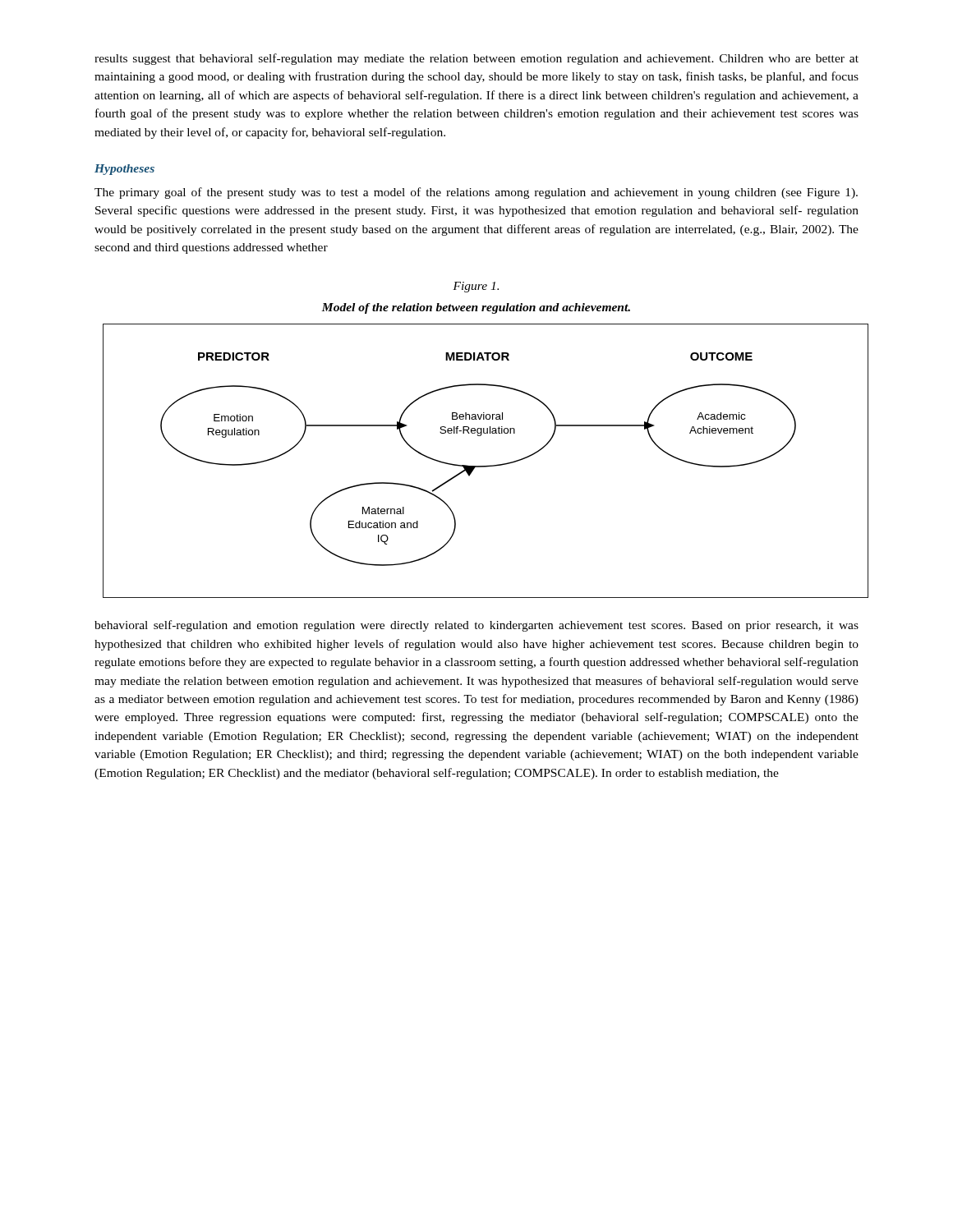This screenshot has height=1232, width=953.
Task: Find the passage starting "results suggest that behavioral self-regulation may mediate"
Action: [476, 95]
